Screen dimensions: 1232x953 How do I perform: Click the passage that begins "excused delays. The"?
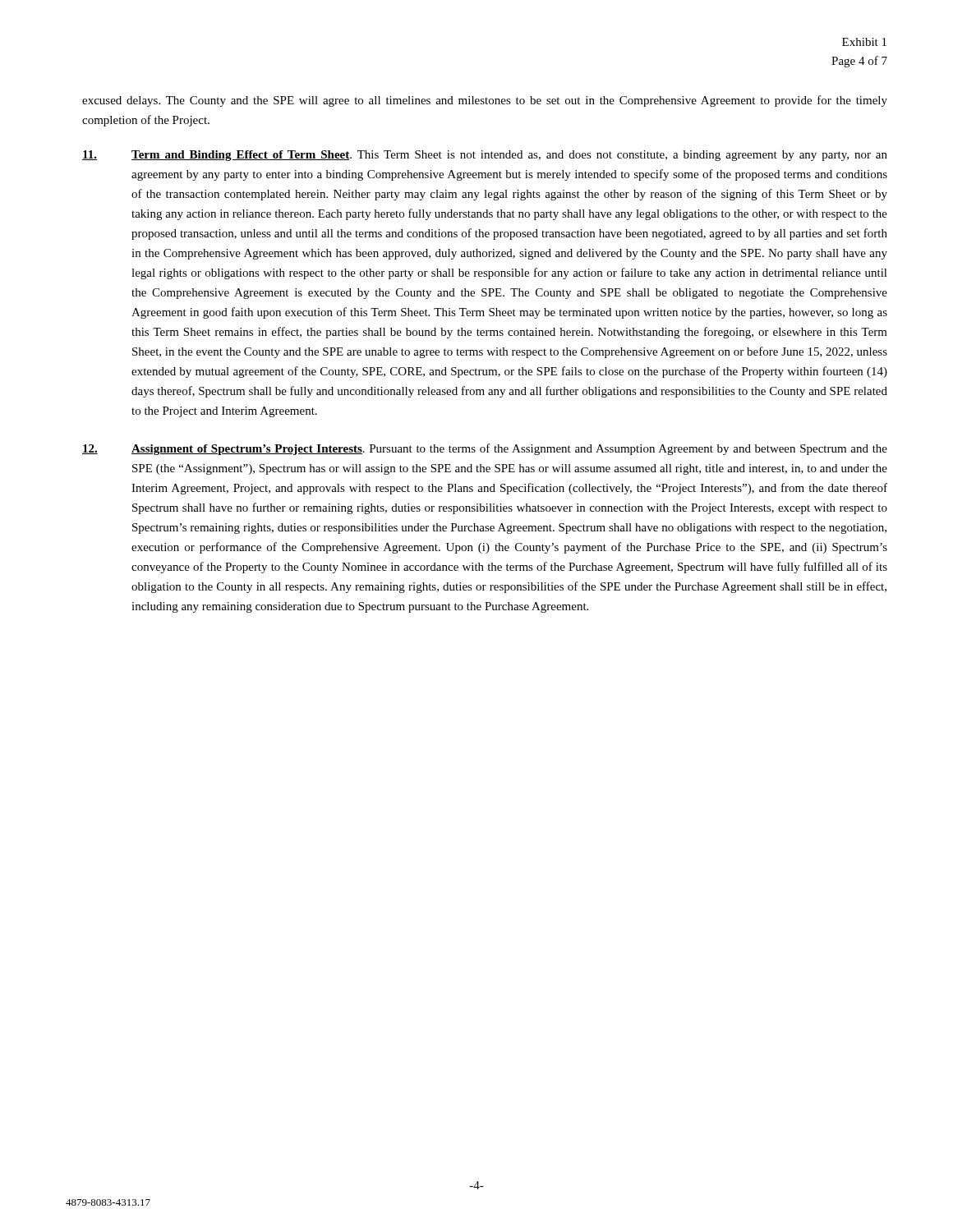(x=485, y=110)
